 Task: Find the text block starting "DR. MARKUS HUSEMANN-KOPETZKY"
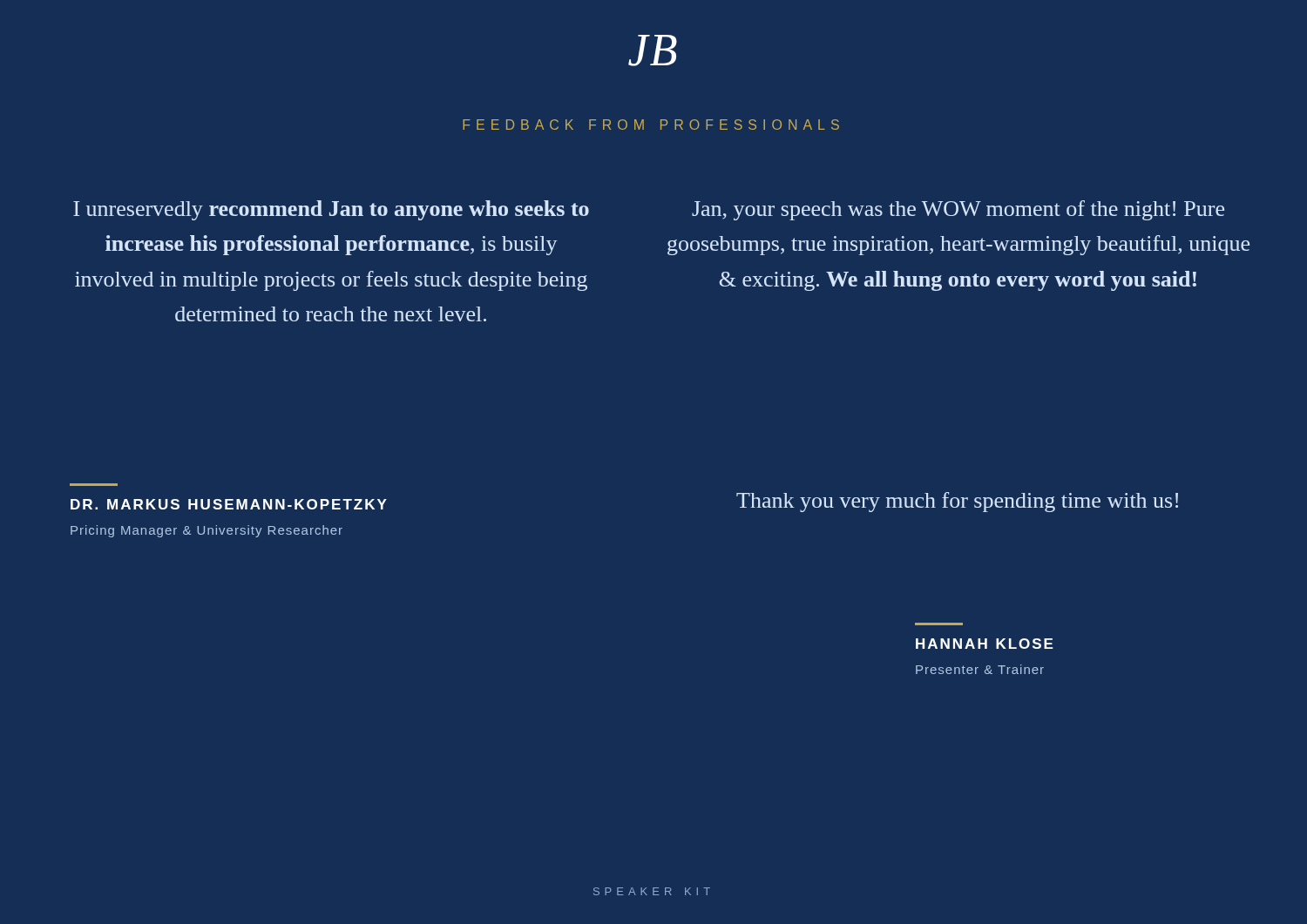(x=229, y=505)
